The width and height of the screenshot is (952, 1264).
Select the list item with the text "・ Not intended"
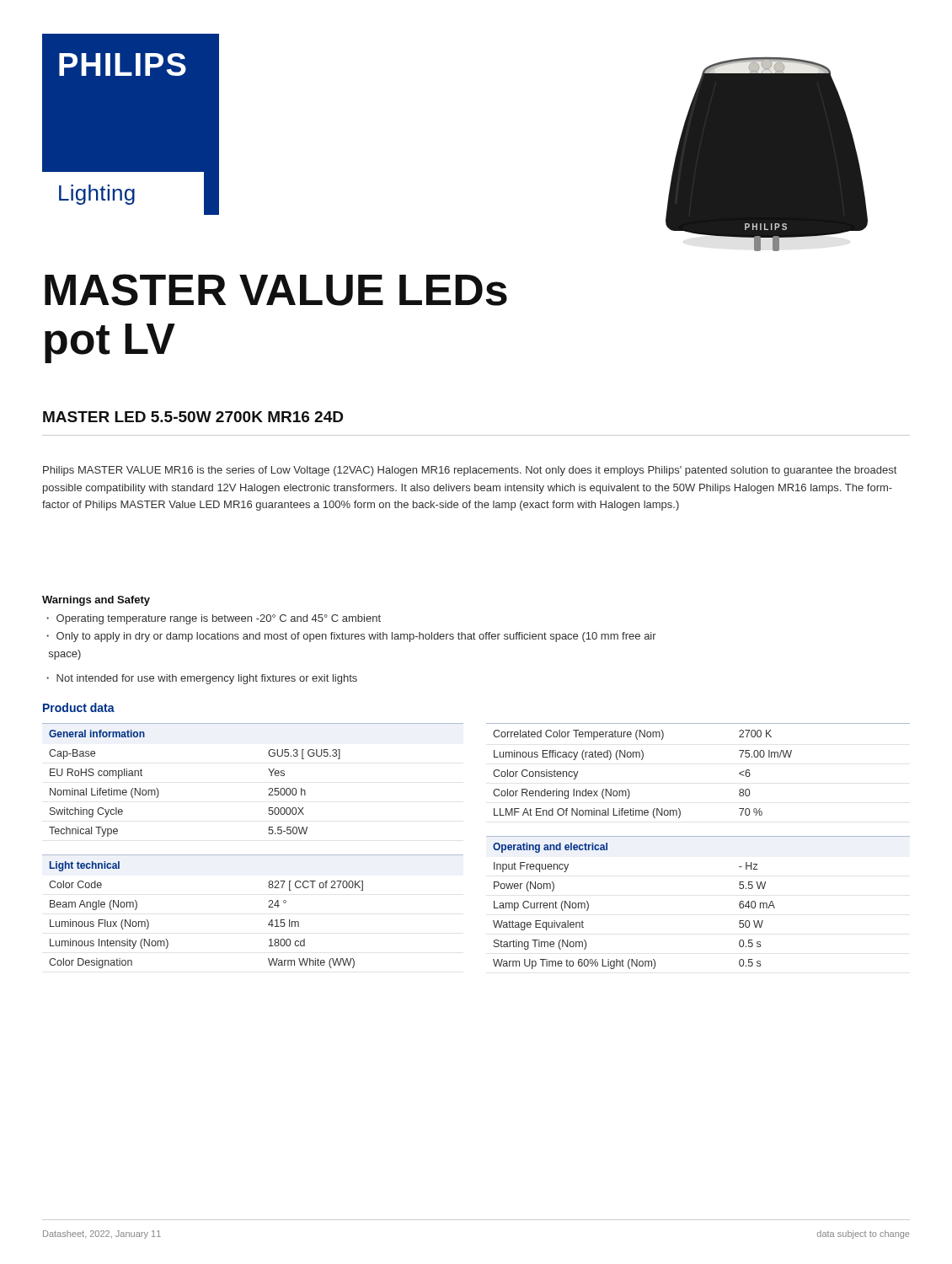click(x=200, y=678)
